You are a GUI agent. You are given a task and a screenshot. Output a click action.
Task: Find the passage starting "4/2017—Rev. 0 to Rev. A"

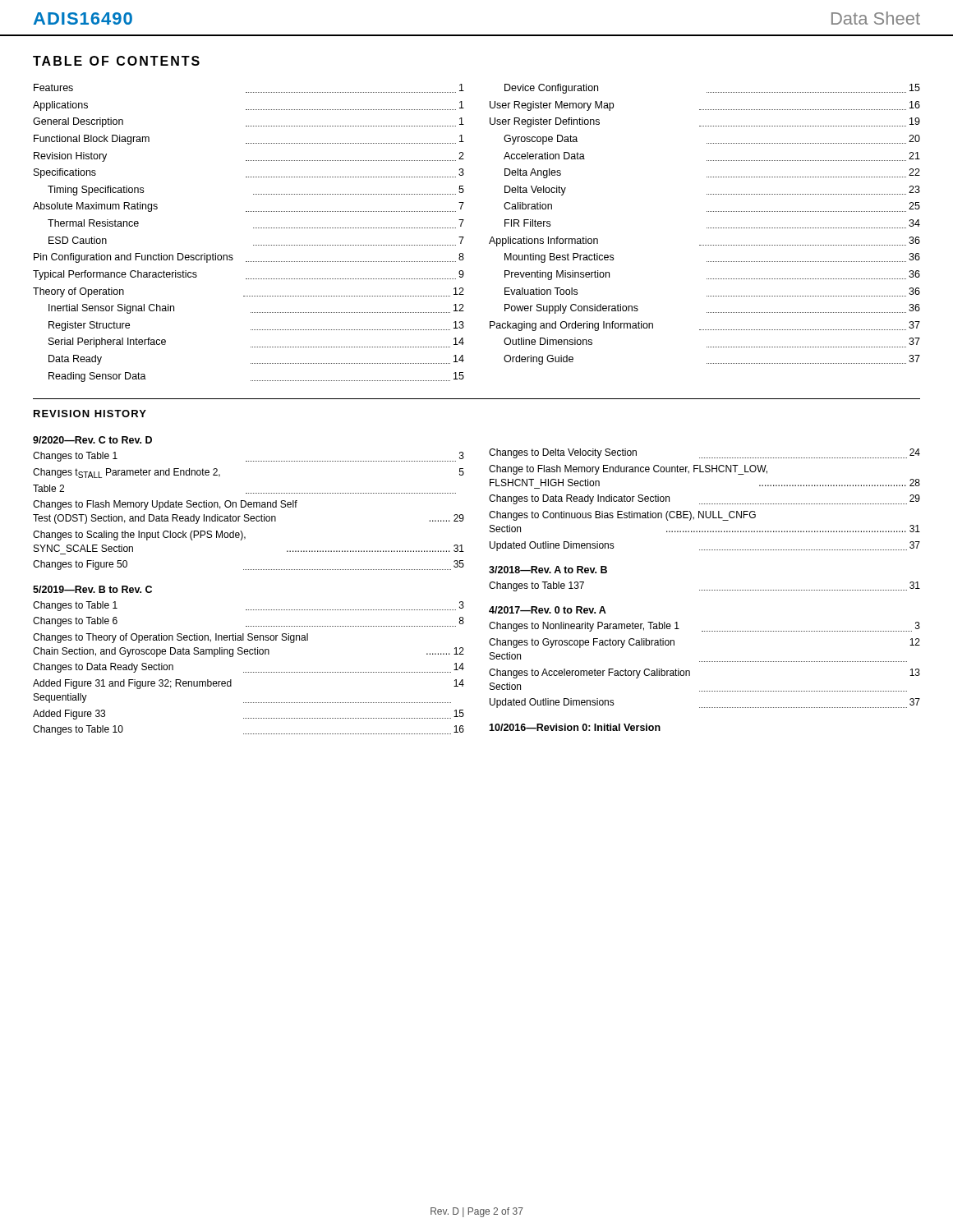(x=547, y=611)
